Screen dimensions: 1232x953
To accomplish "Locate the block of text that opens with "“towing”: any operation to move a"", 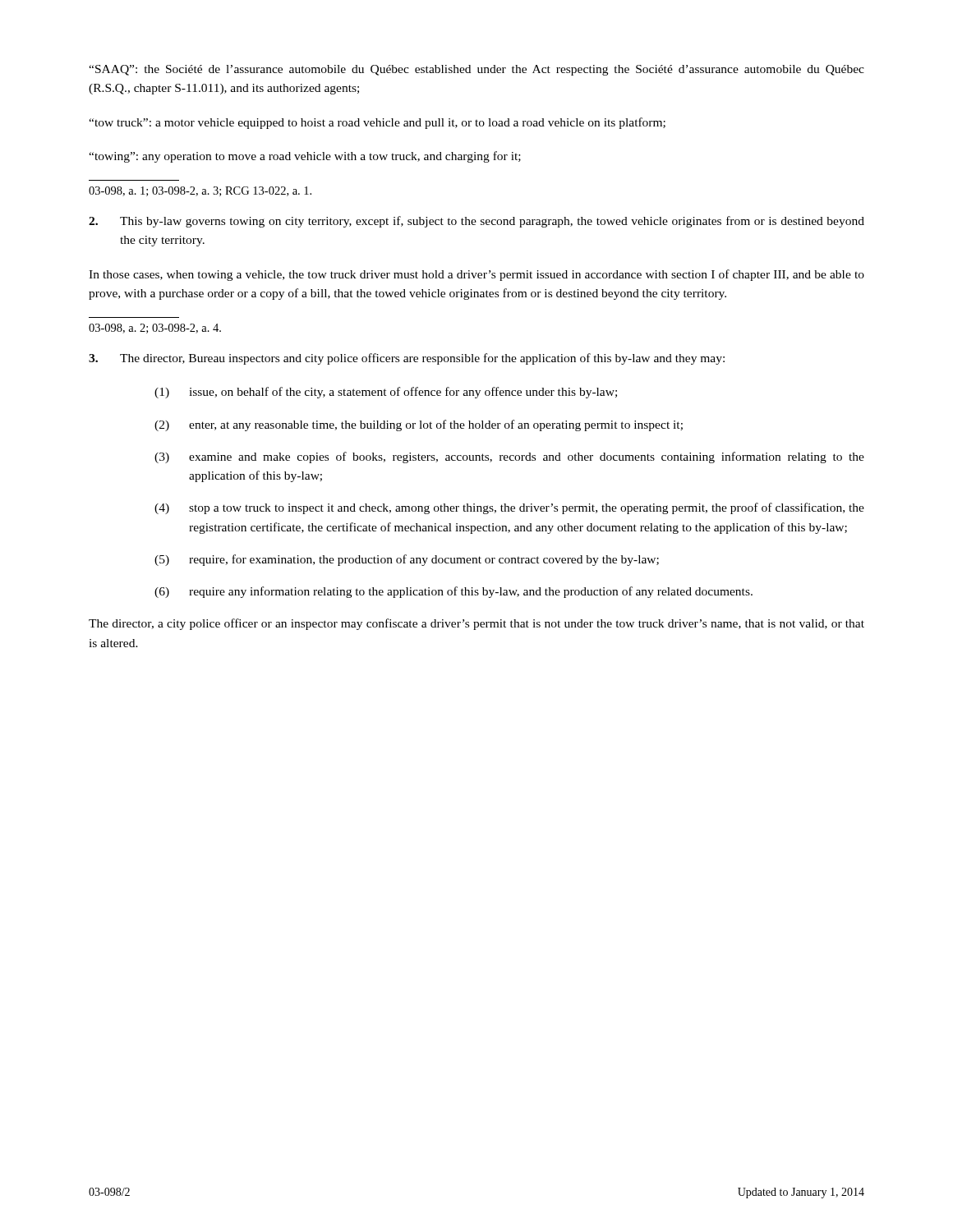I will (305, 155).
